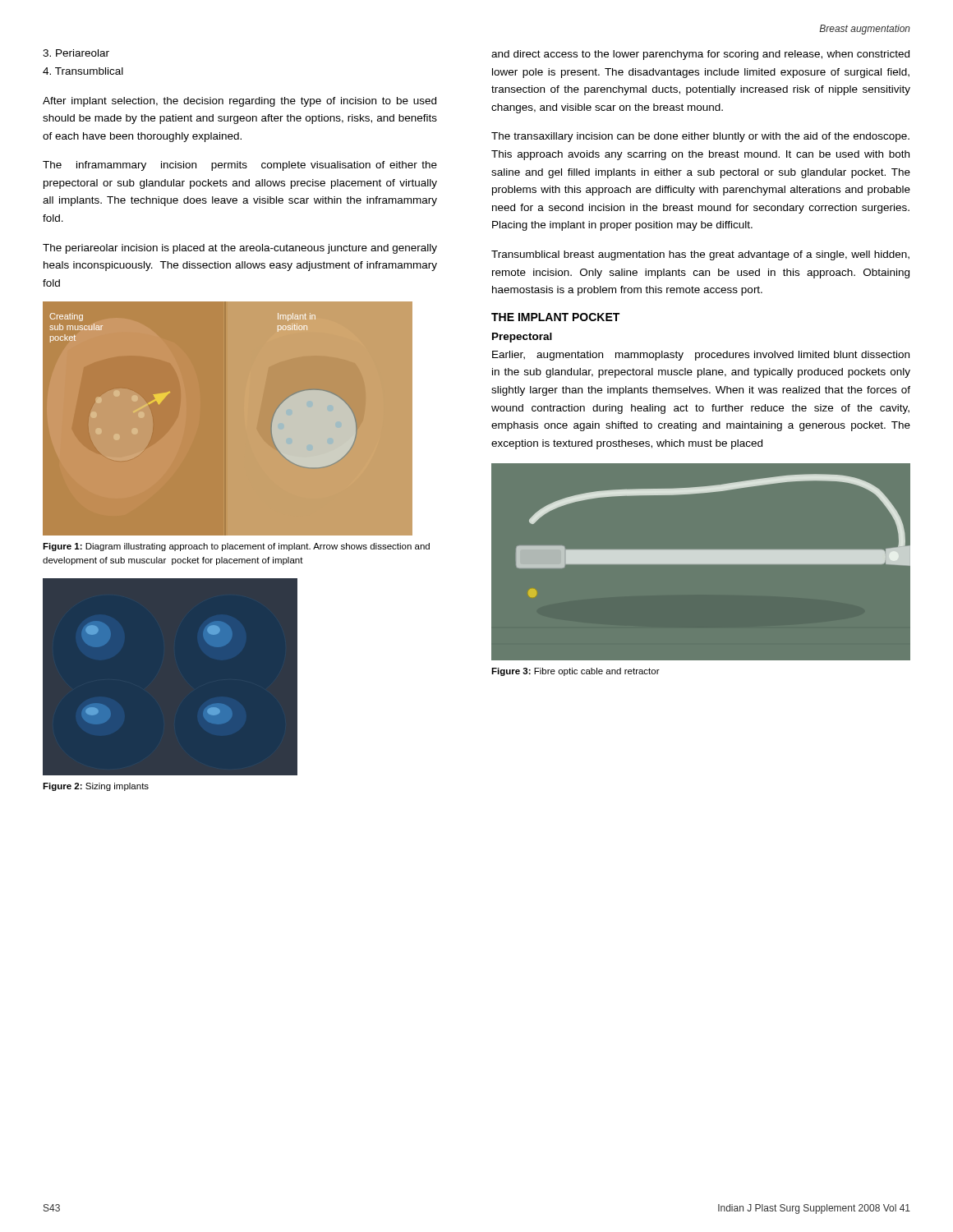Viewport: 953px width, 1232px height.
Task: Find the block starting "THE IMPLANT POCKET"
Action: click(x=556, y=317)
